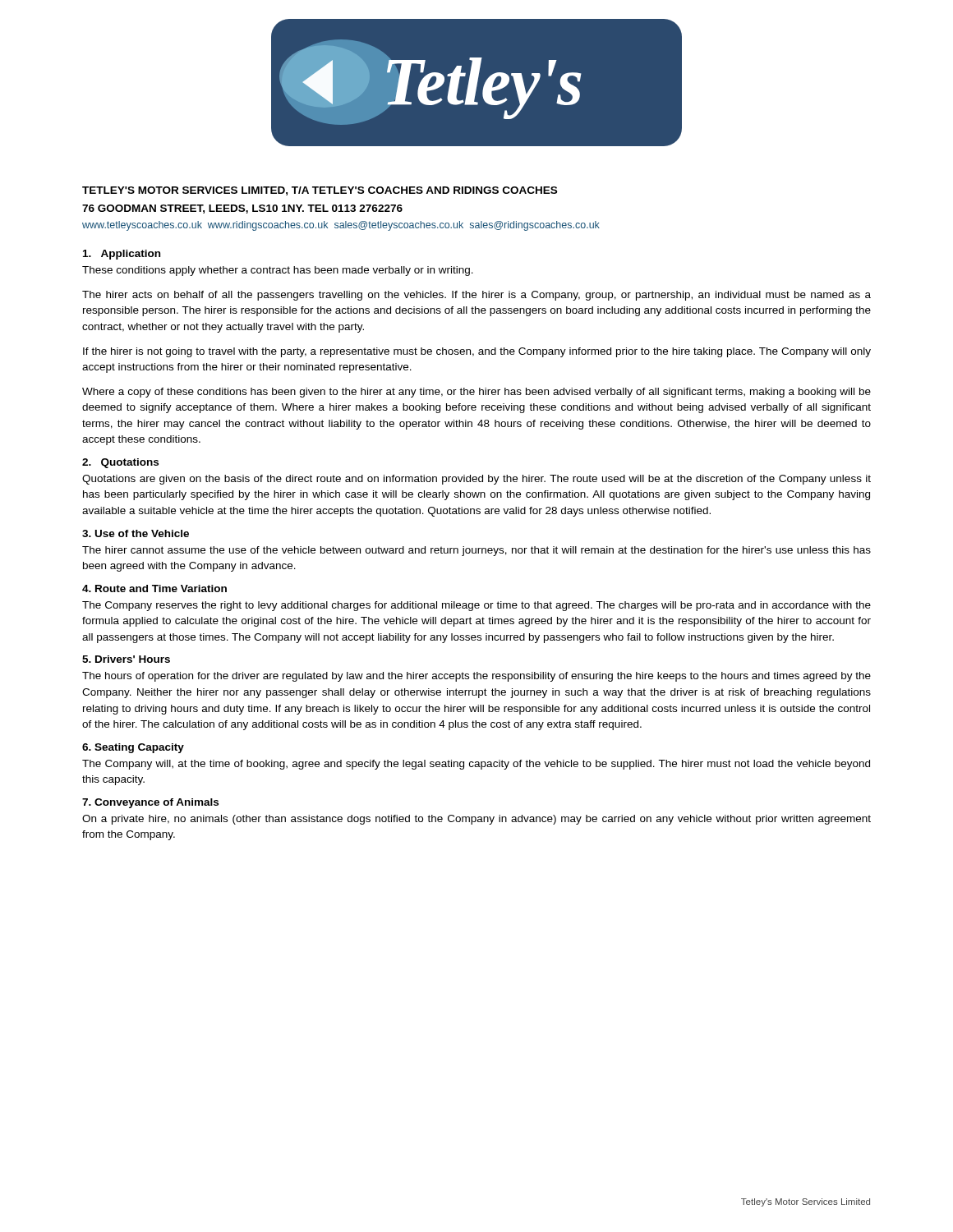Viewport: 953px width, 1232px height.
Task: Click on the section header containing "3. Use of the Vehicle"
Action: click(136, 533)
